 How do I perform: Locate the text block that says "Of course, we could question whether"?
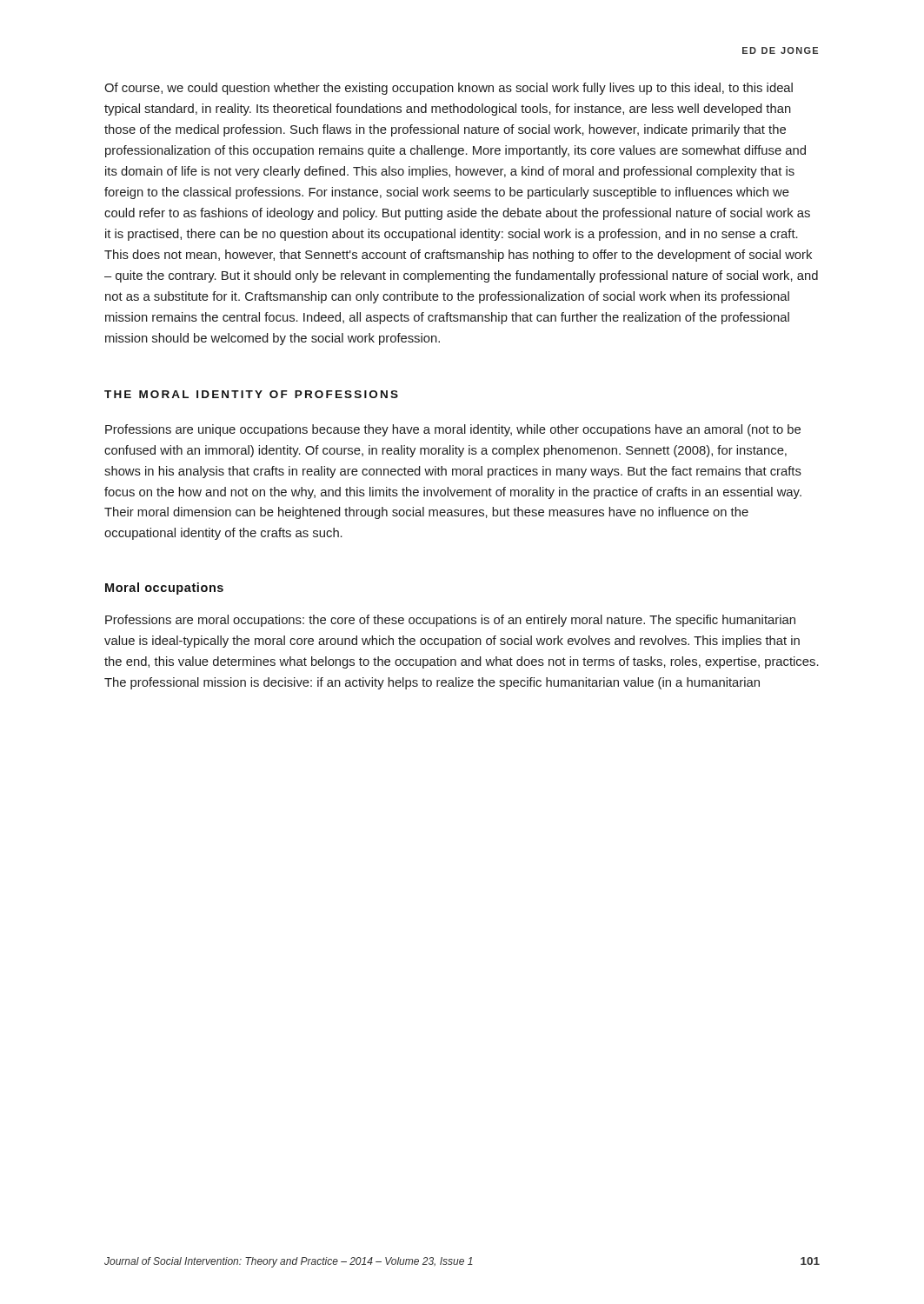coord(461,213)
